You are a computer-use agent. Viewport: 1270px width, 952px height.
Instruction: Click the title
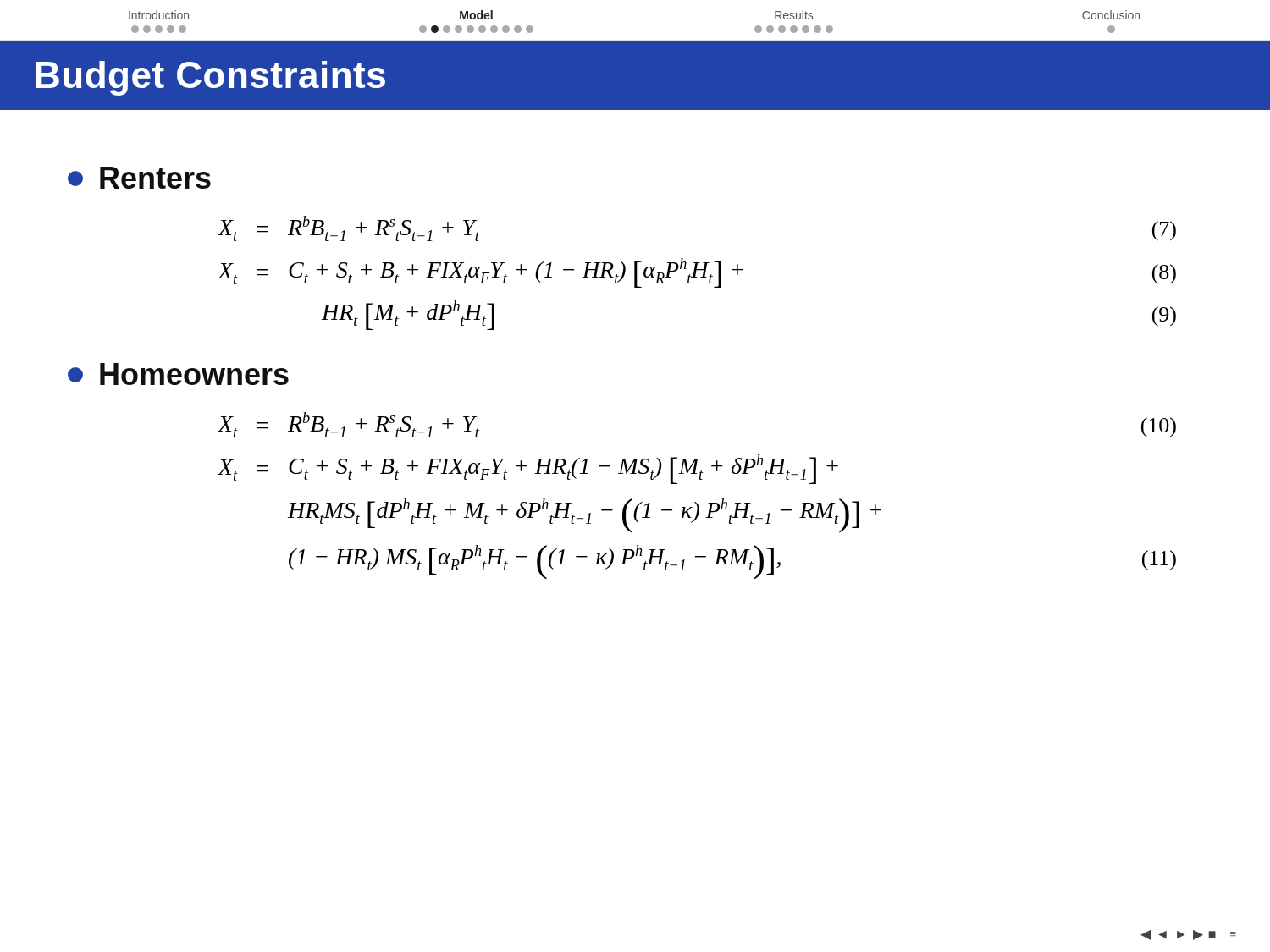click(211, 75)
